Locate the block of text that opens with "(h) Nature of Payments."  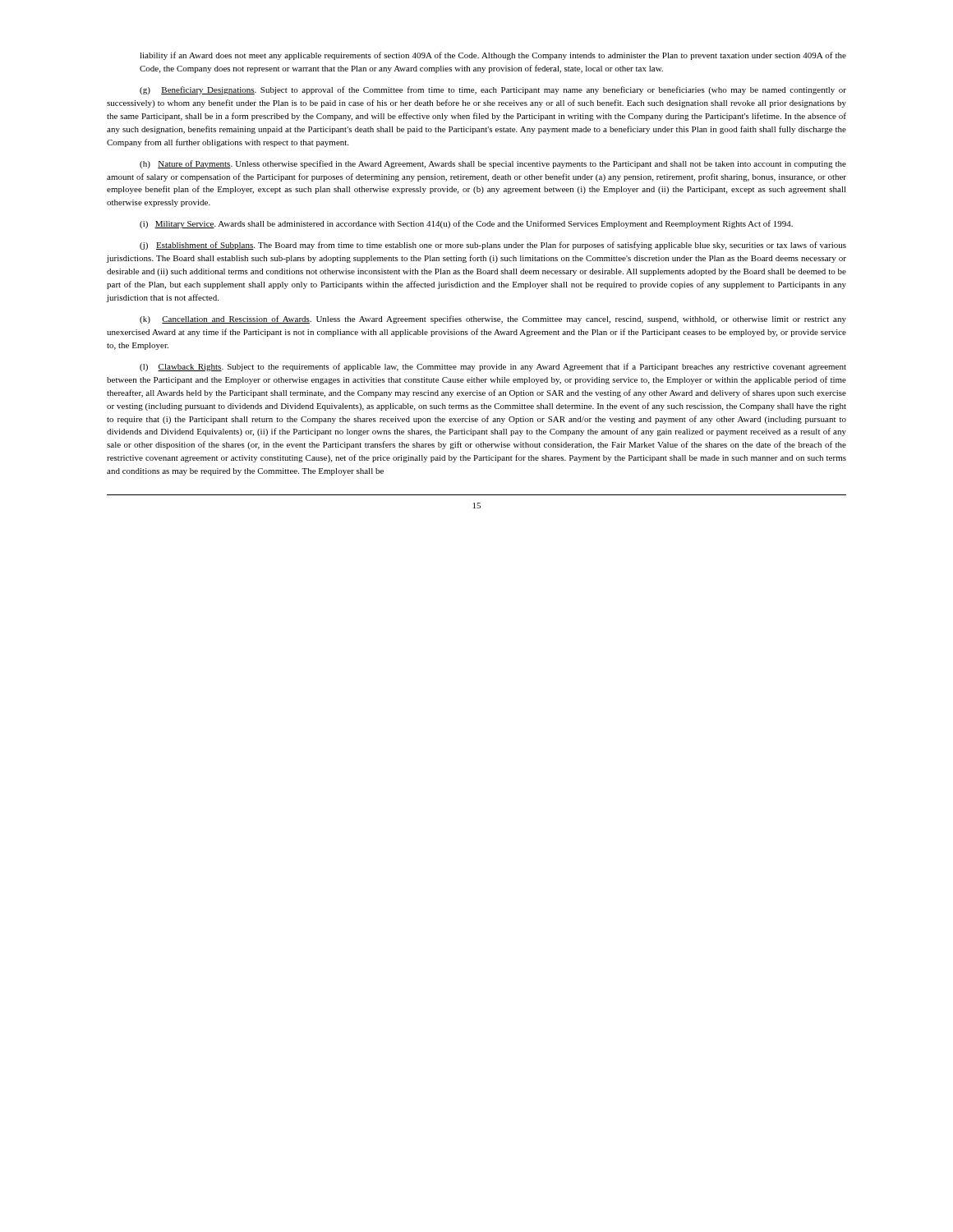(x=476, y=183)
